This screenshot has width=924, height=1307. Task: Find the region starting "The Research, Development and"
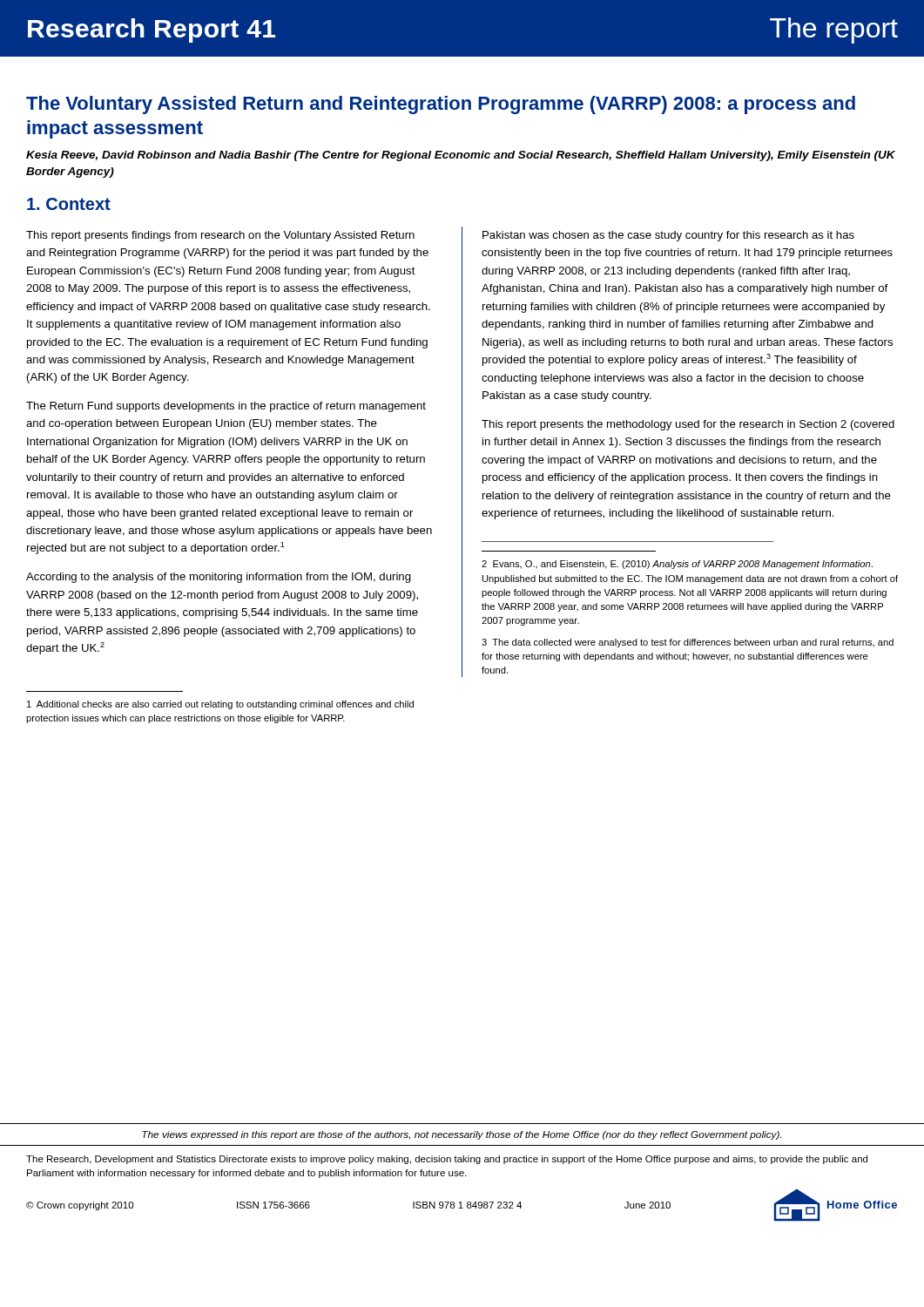447,1166
